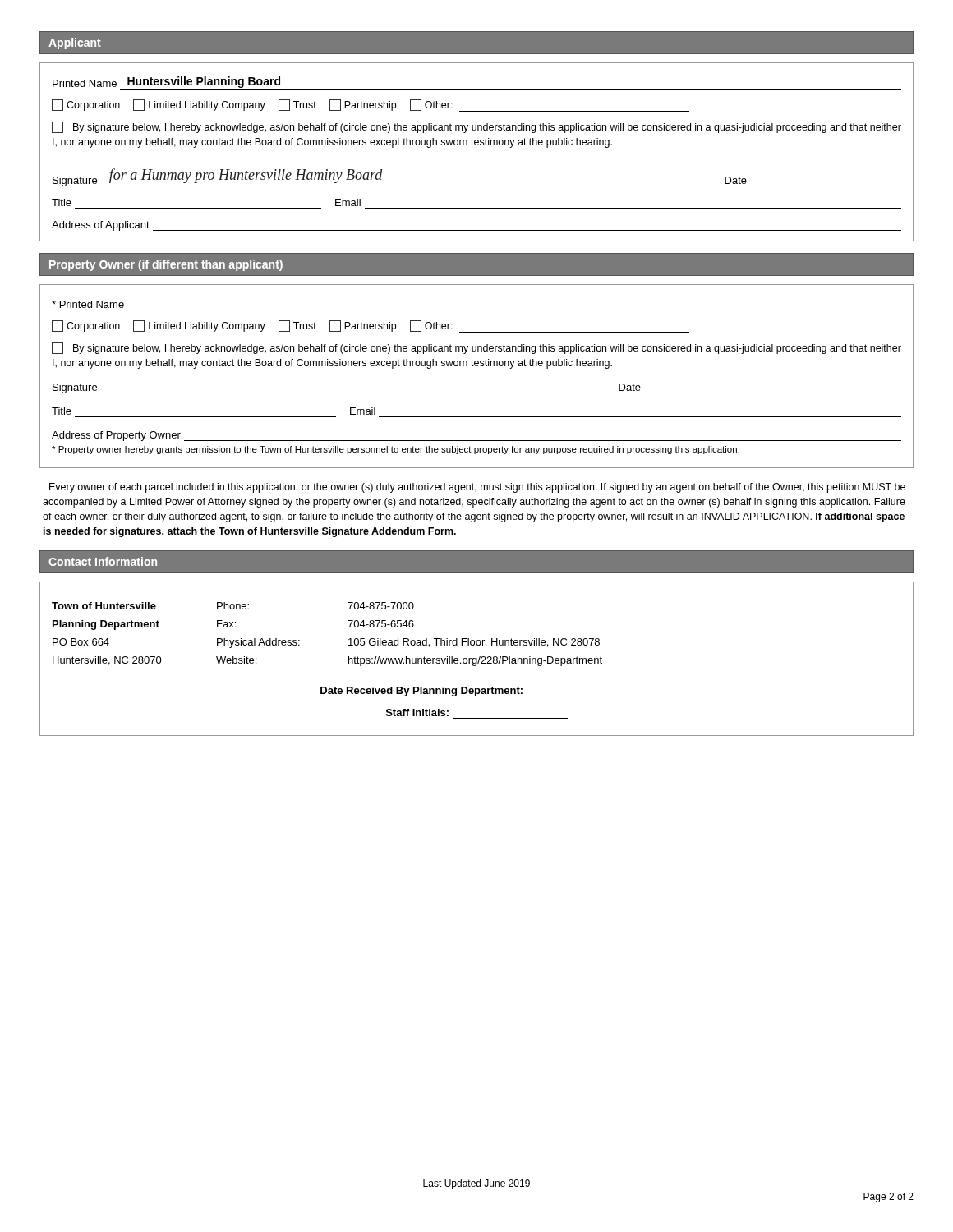Find the passage starting "Contact Information"
This screenshot has height=1232, width=953.
103,562
